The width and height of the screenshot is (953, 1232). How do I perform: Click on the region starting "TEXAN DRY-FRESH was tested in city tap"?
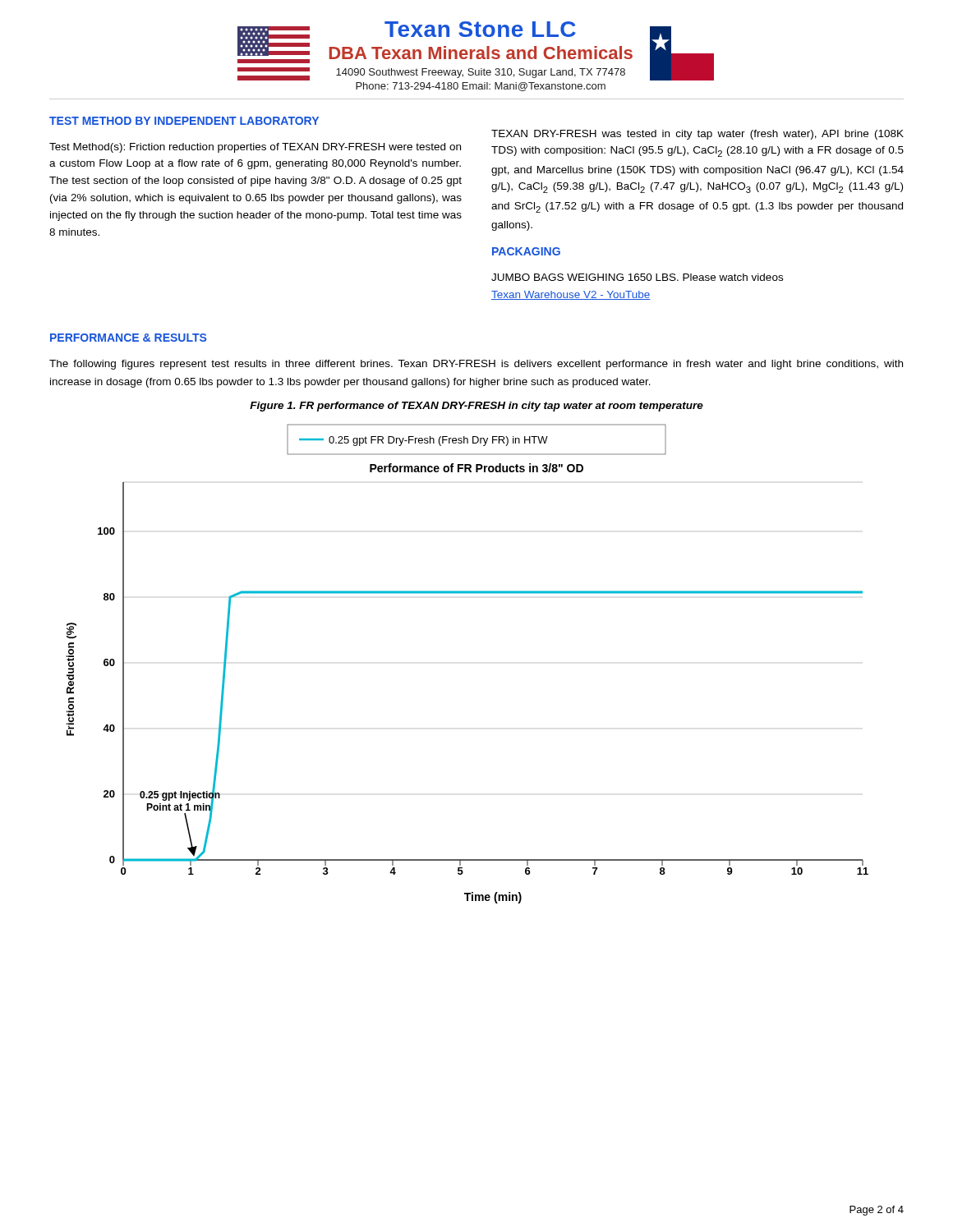click(698, 180)
